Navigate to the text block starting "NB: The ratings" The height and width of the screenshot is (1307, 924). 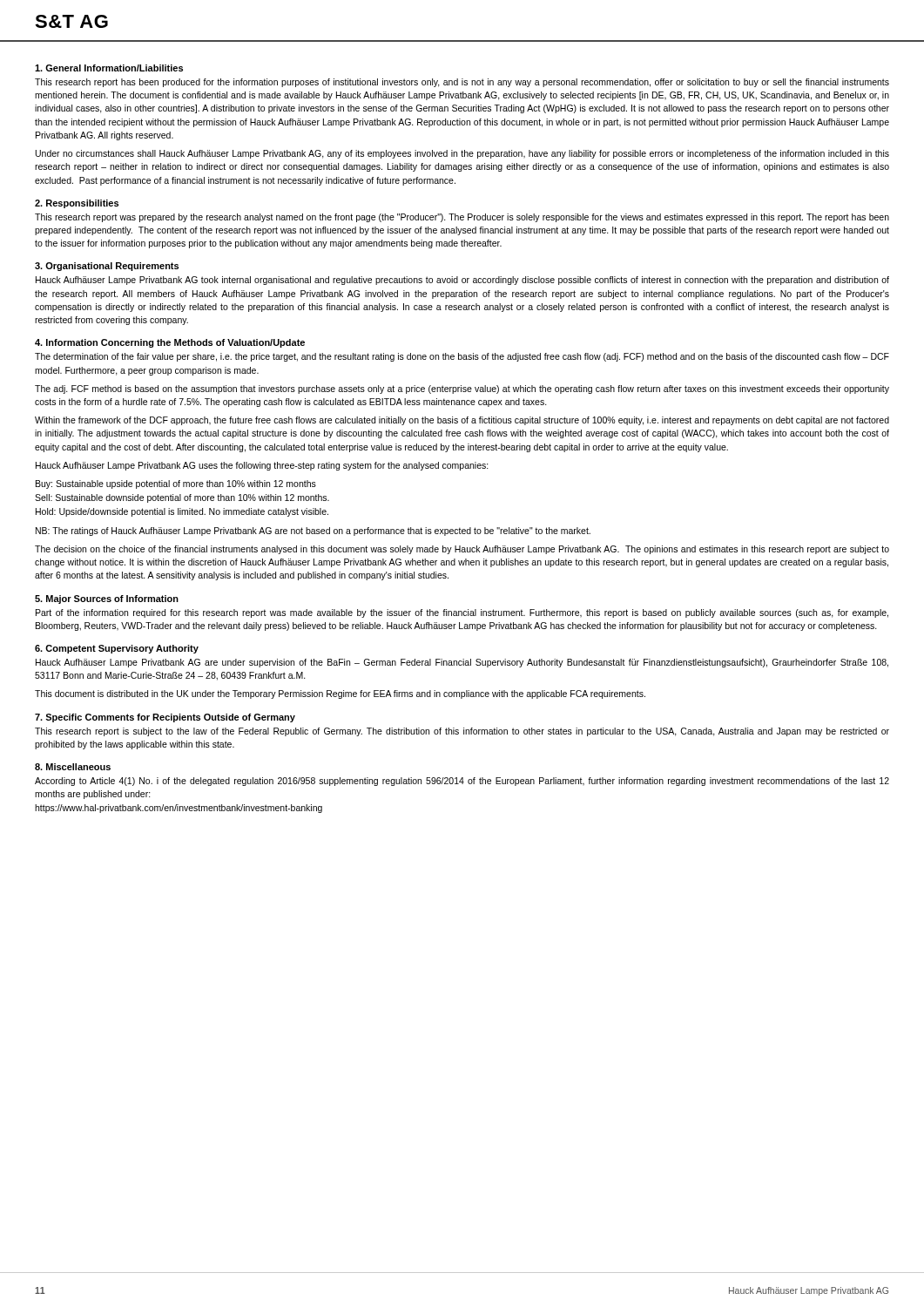(313, 530)
